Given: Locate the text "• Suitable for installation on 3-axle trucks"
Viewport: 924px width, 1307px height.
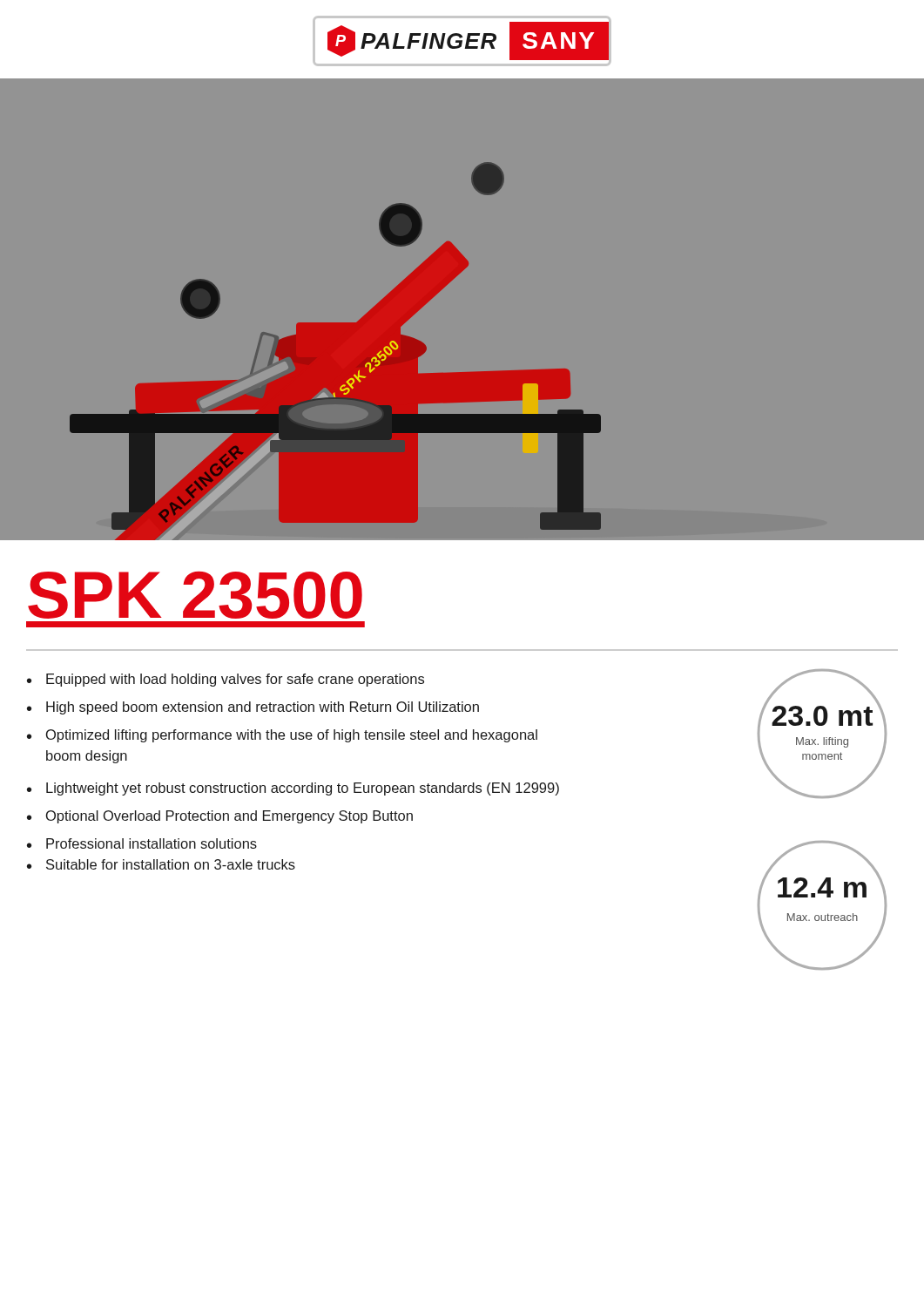Looking at the screenshot, I should coord(161,867).
